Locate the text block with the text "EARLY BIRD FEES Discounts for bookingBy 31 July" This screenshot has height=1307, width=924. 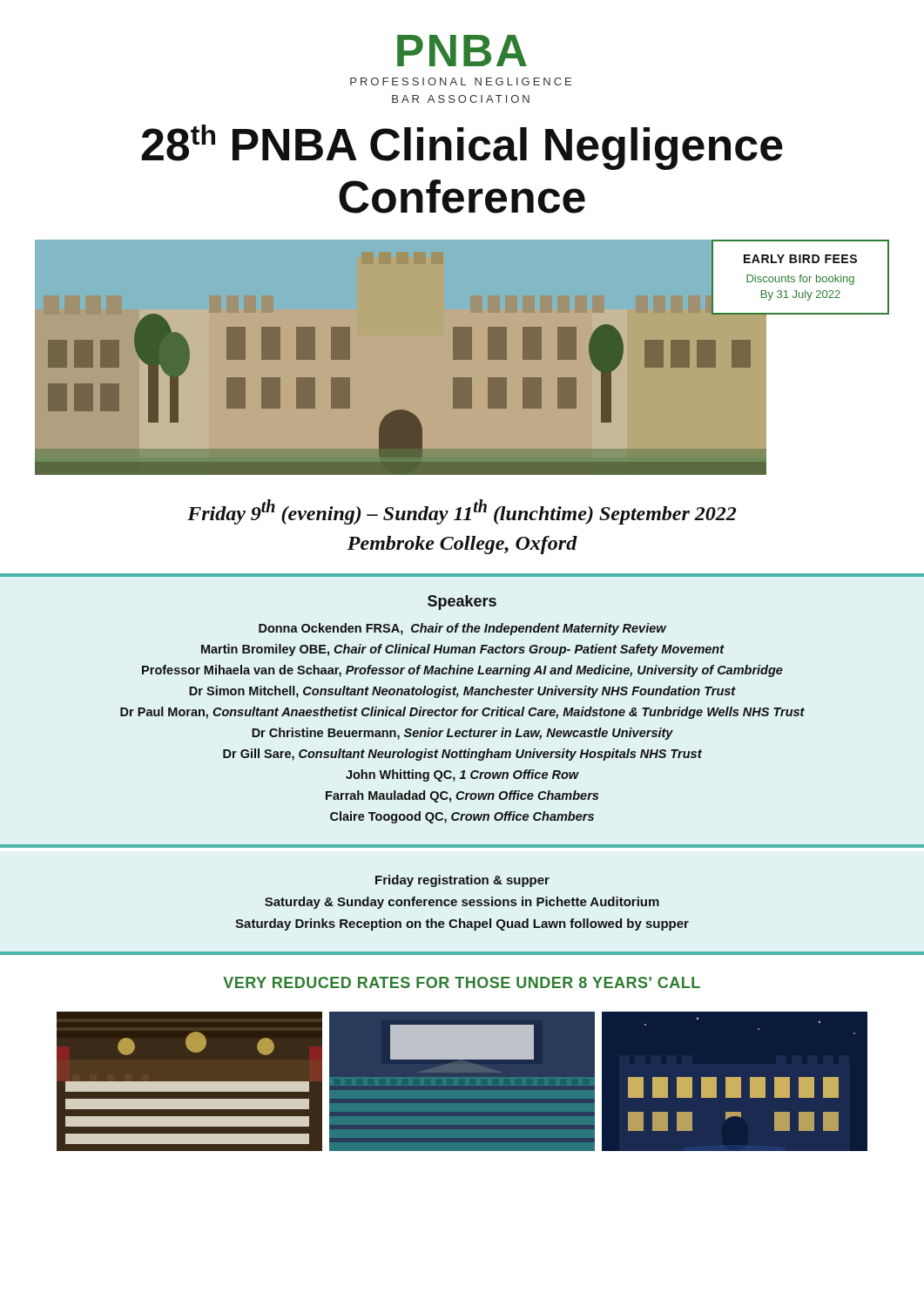[800, 277]
